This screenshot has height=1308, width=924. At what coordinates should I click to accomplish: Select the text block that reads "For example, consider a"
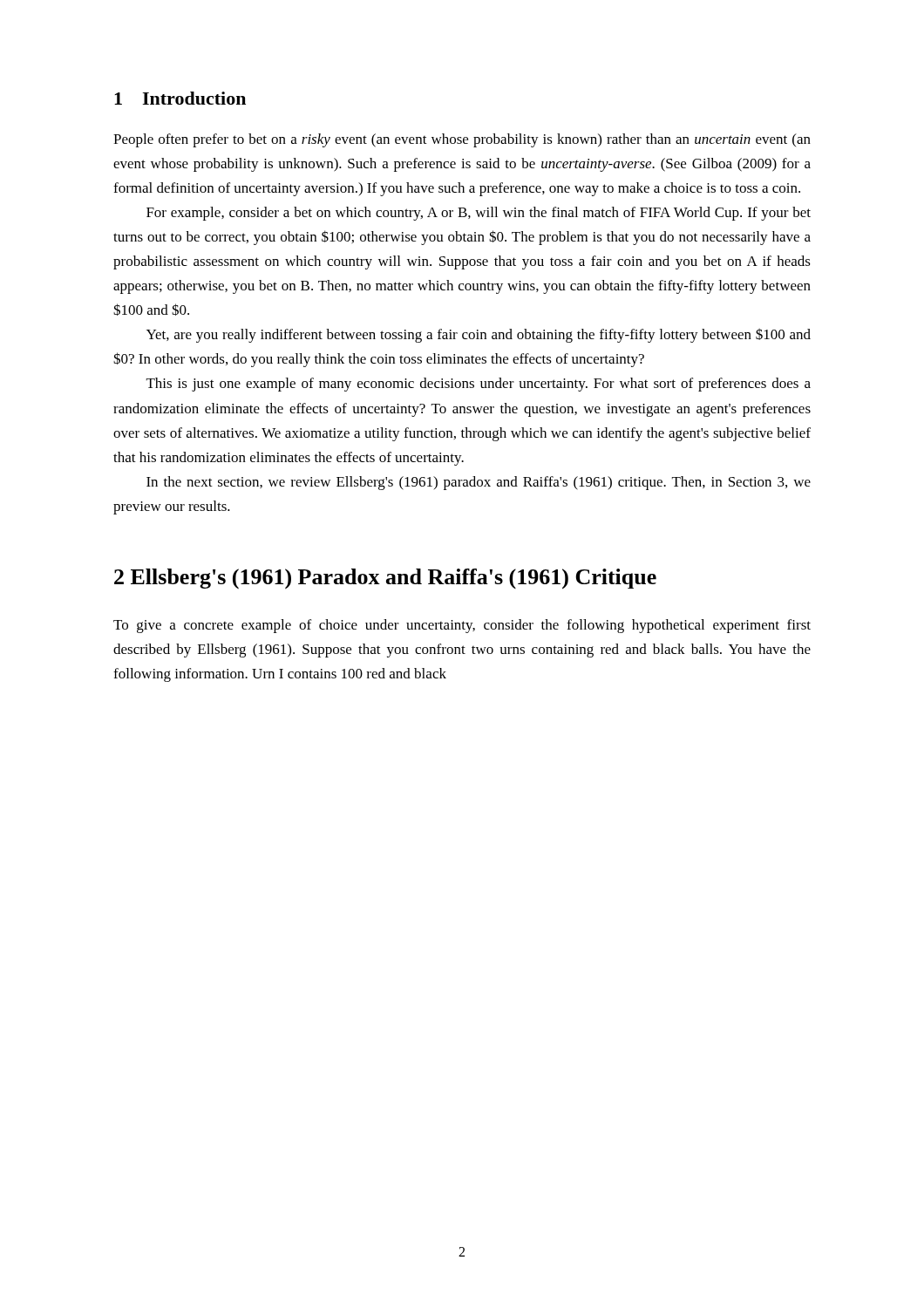point(462,262)
